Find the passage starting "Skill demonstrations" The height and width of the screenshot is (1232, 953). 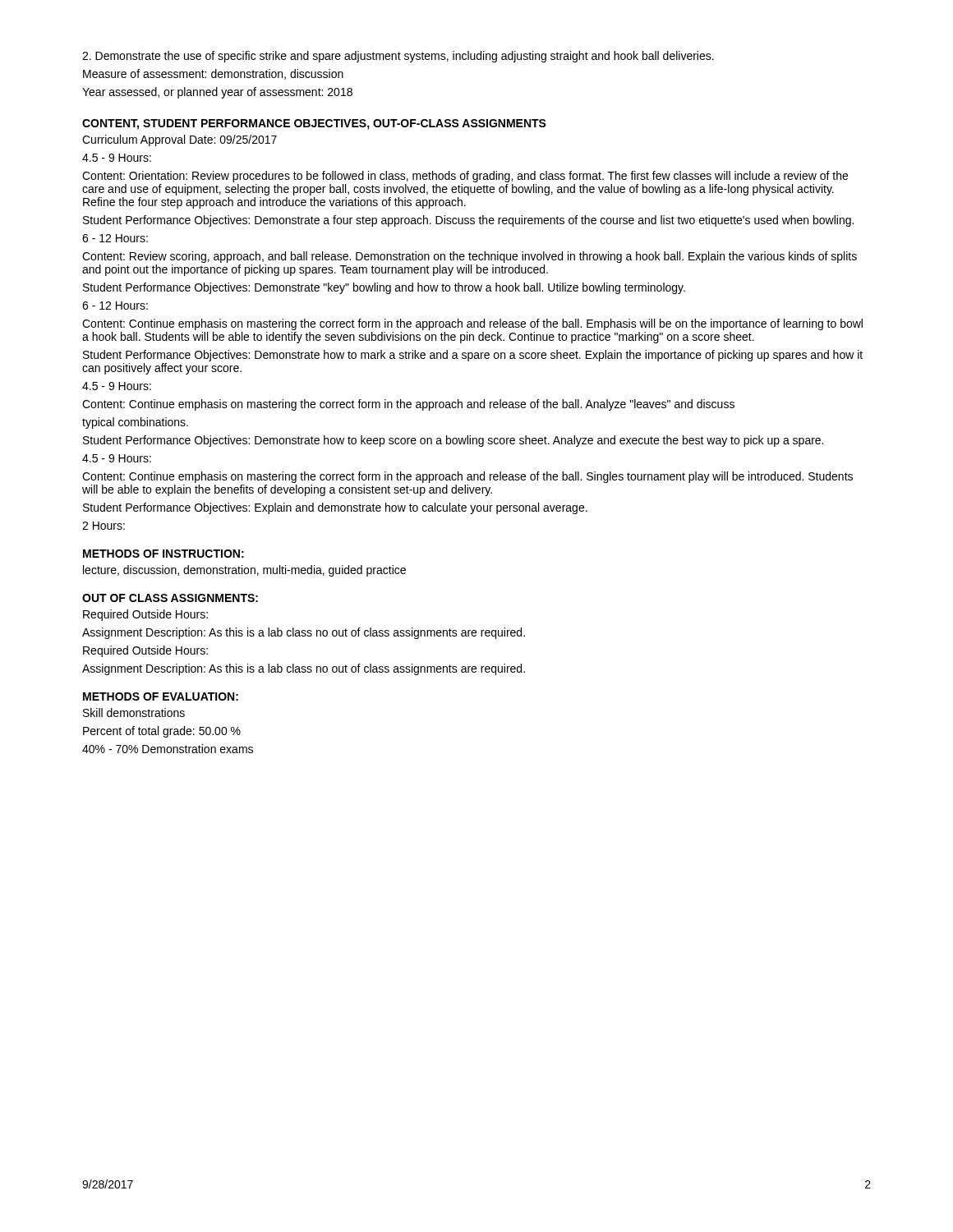tap(134, 713)
